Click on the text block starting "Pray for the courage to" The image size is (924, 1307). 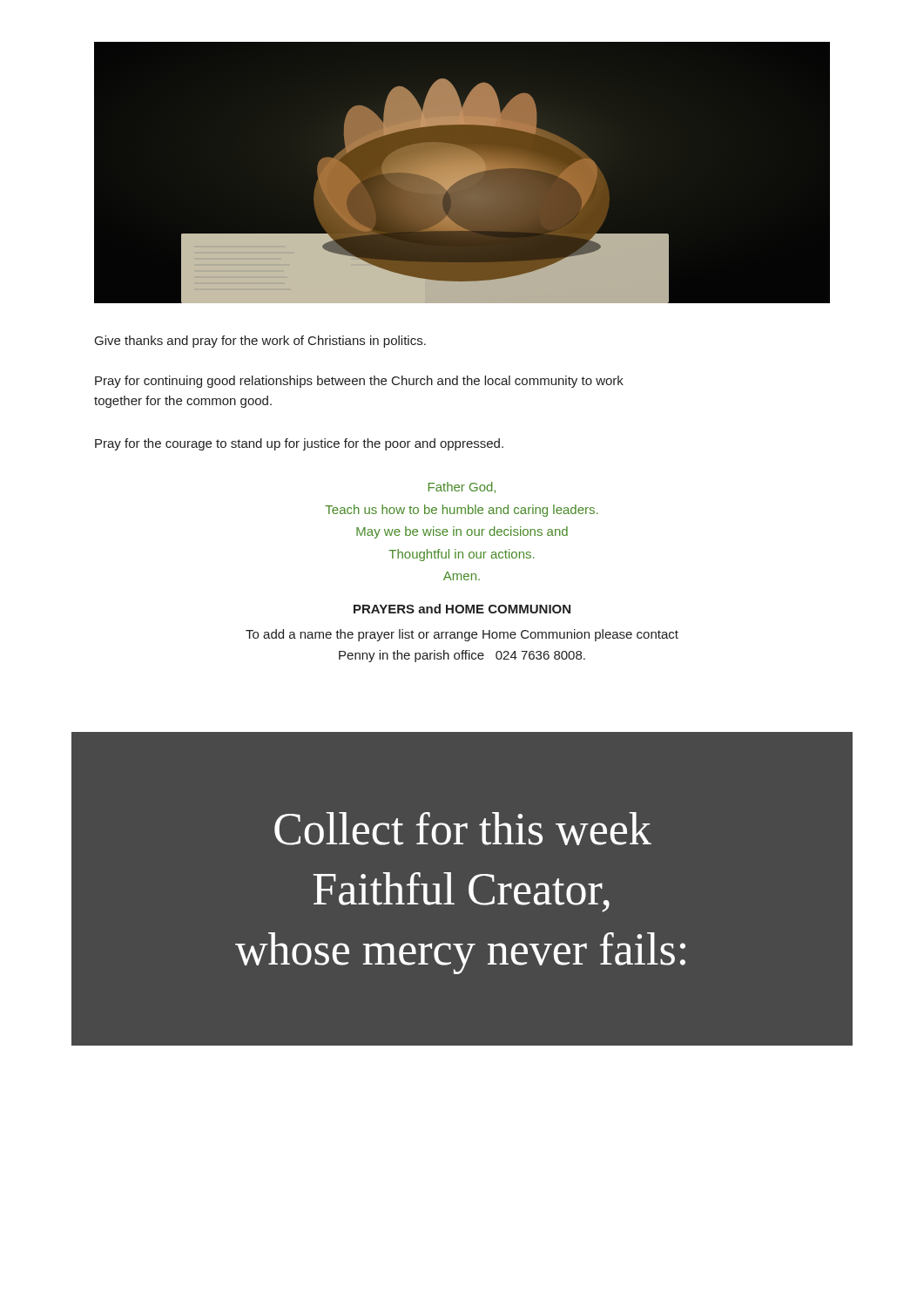(x=299, y=443)
